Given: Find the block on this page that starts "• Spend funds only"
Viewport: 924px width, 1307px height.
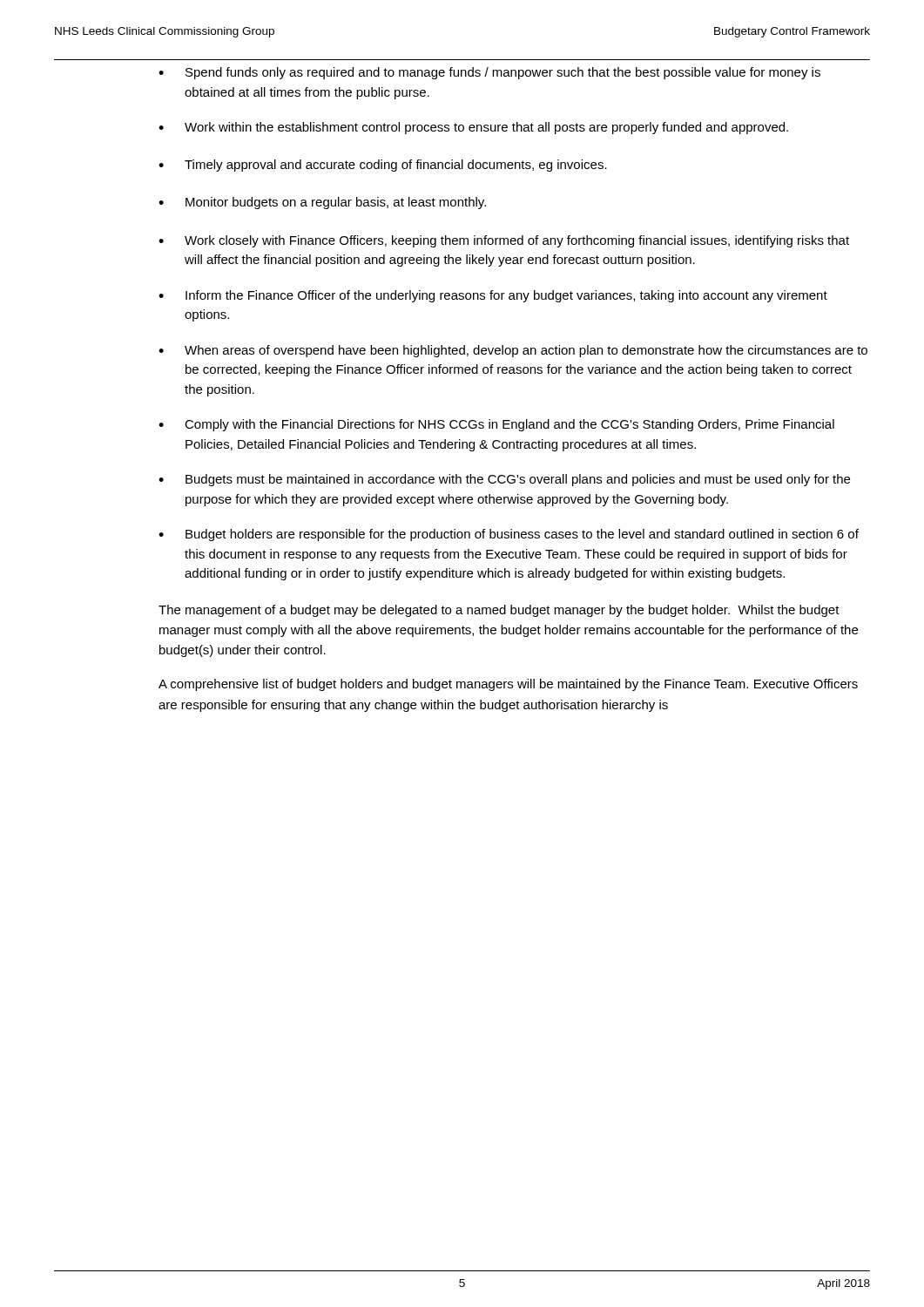Looking at the screenshot, I should click(514, 82).
